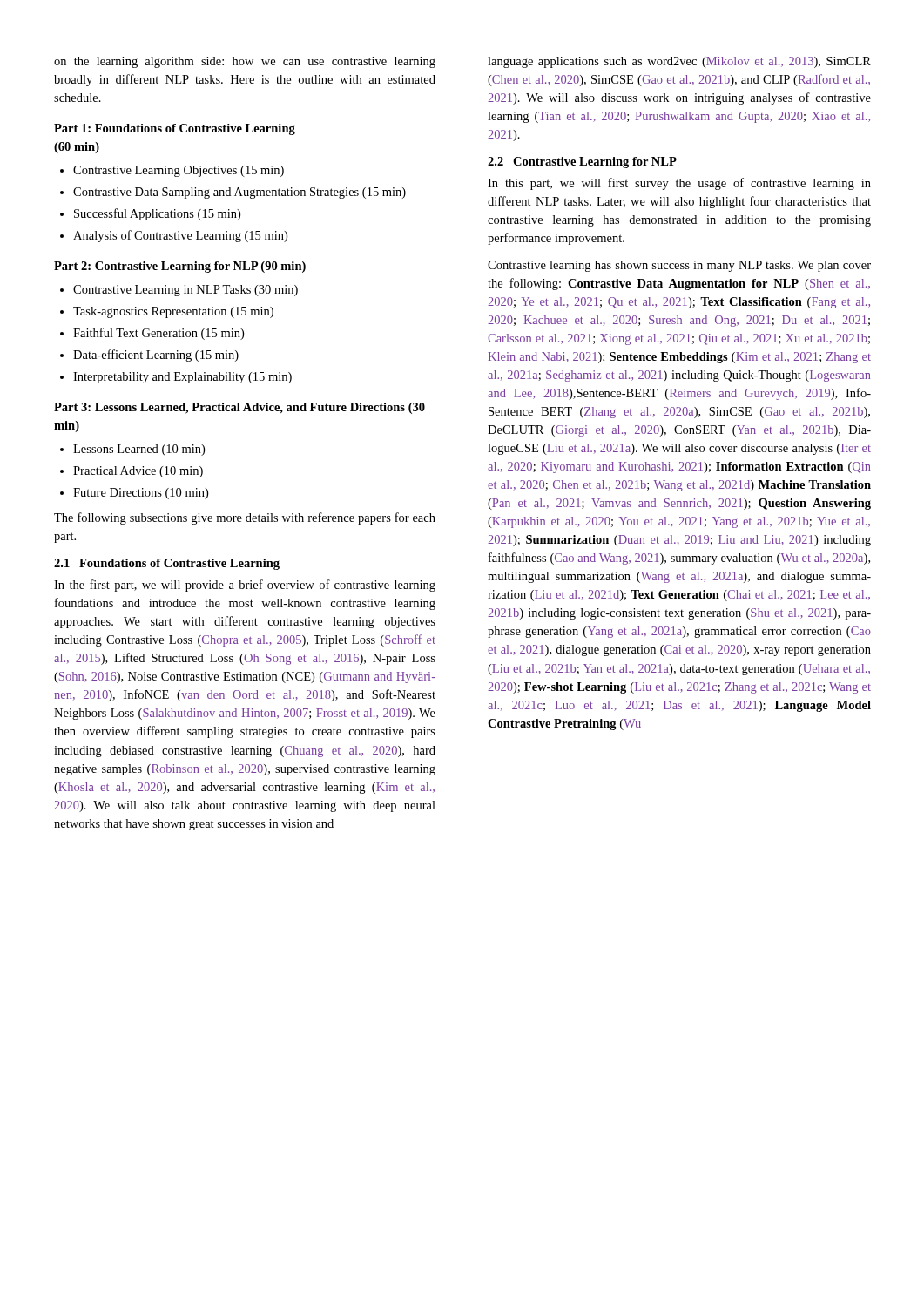
Task: Point to the block beginning "Analysis of Contrastive Learning"
Action: coord(181,235)
